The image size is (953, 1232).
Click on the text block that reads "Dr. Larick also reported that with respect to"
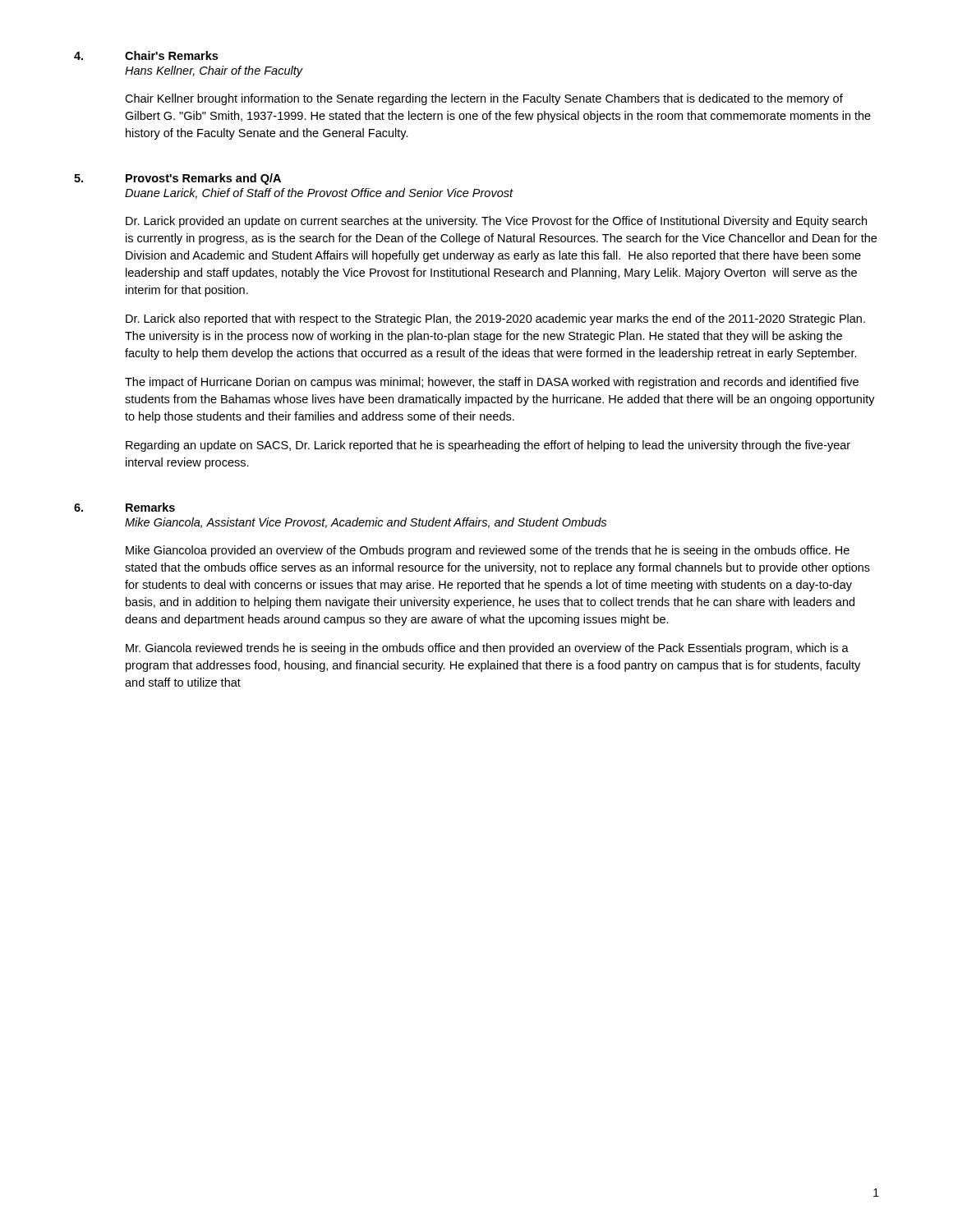495,336
